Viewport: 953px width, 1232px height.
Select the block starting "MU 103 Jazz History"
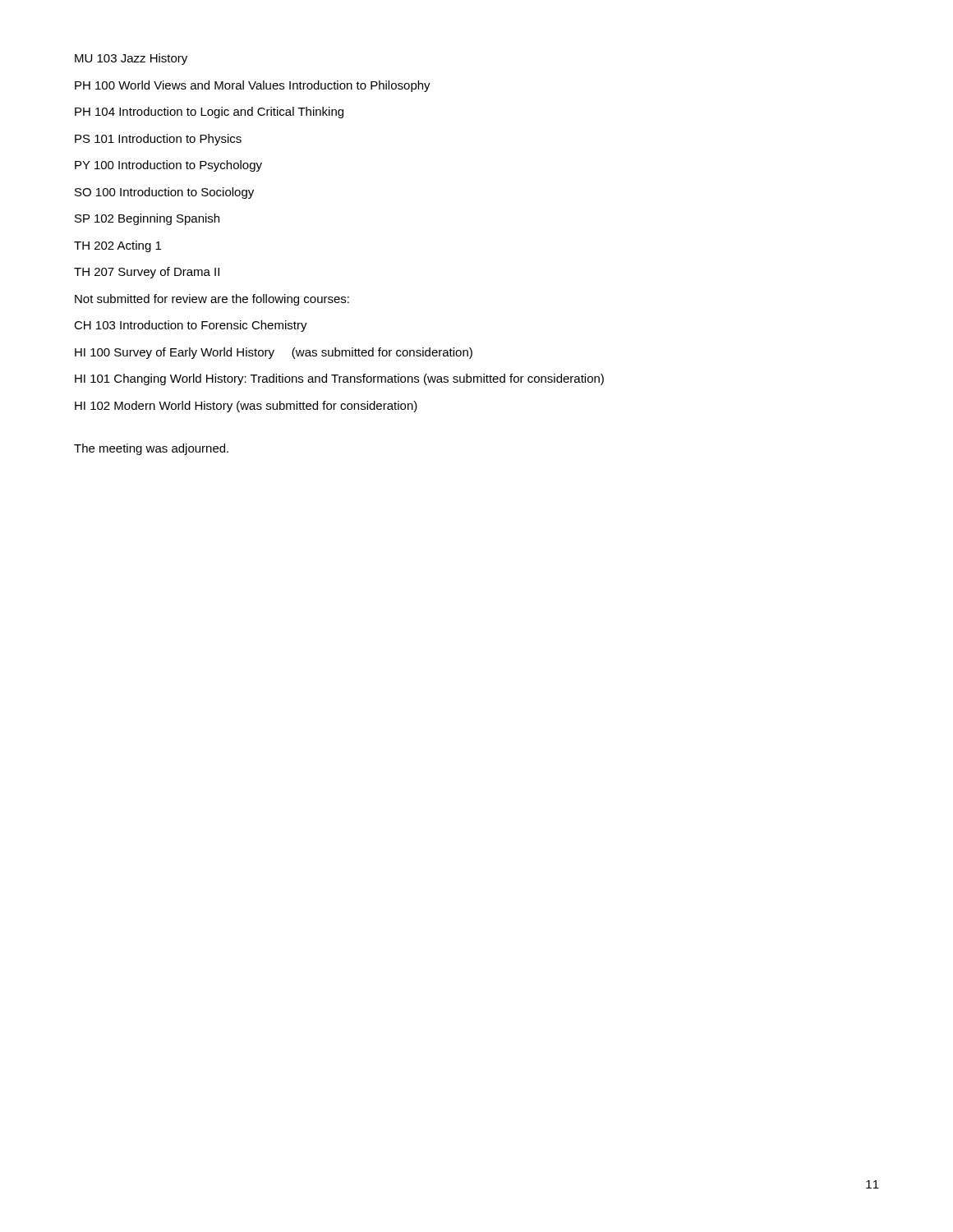click(131, 58)
